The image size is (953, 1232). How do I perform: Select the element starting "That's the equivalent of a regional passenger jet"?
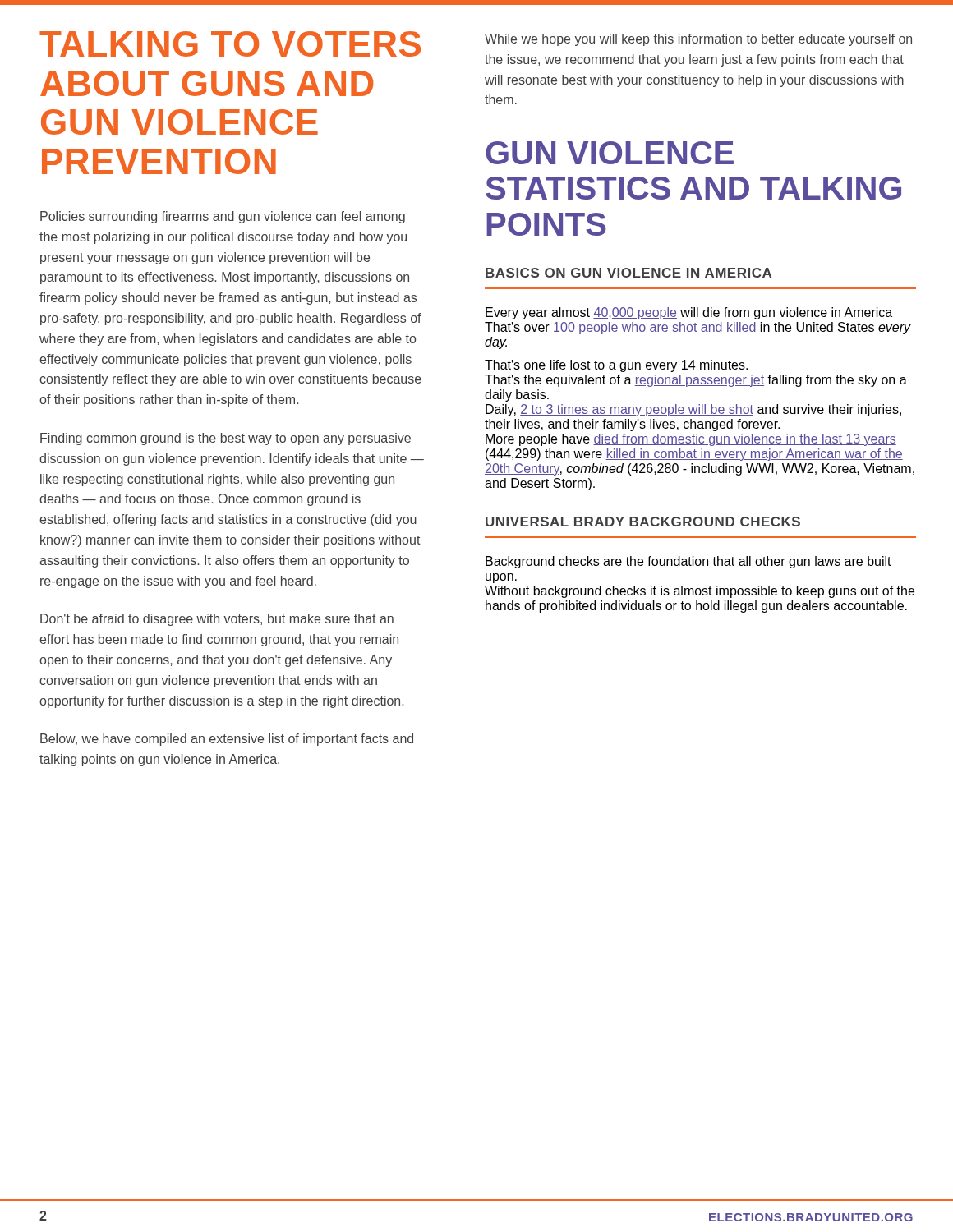pyautogui.click(x=700, y=387)
